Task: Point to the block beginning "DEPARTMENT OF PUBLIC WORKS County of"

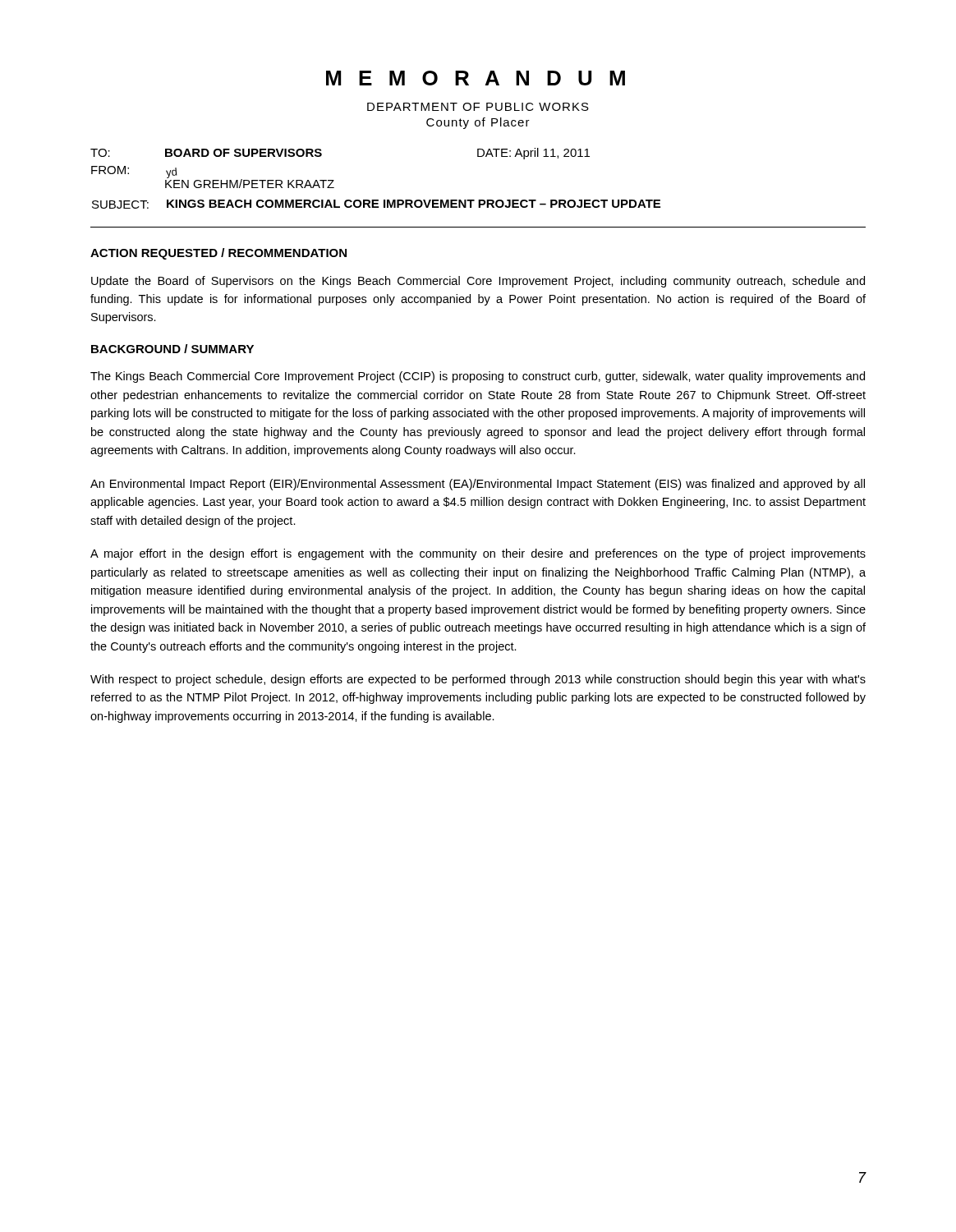Action: 478,114
